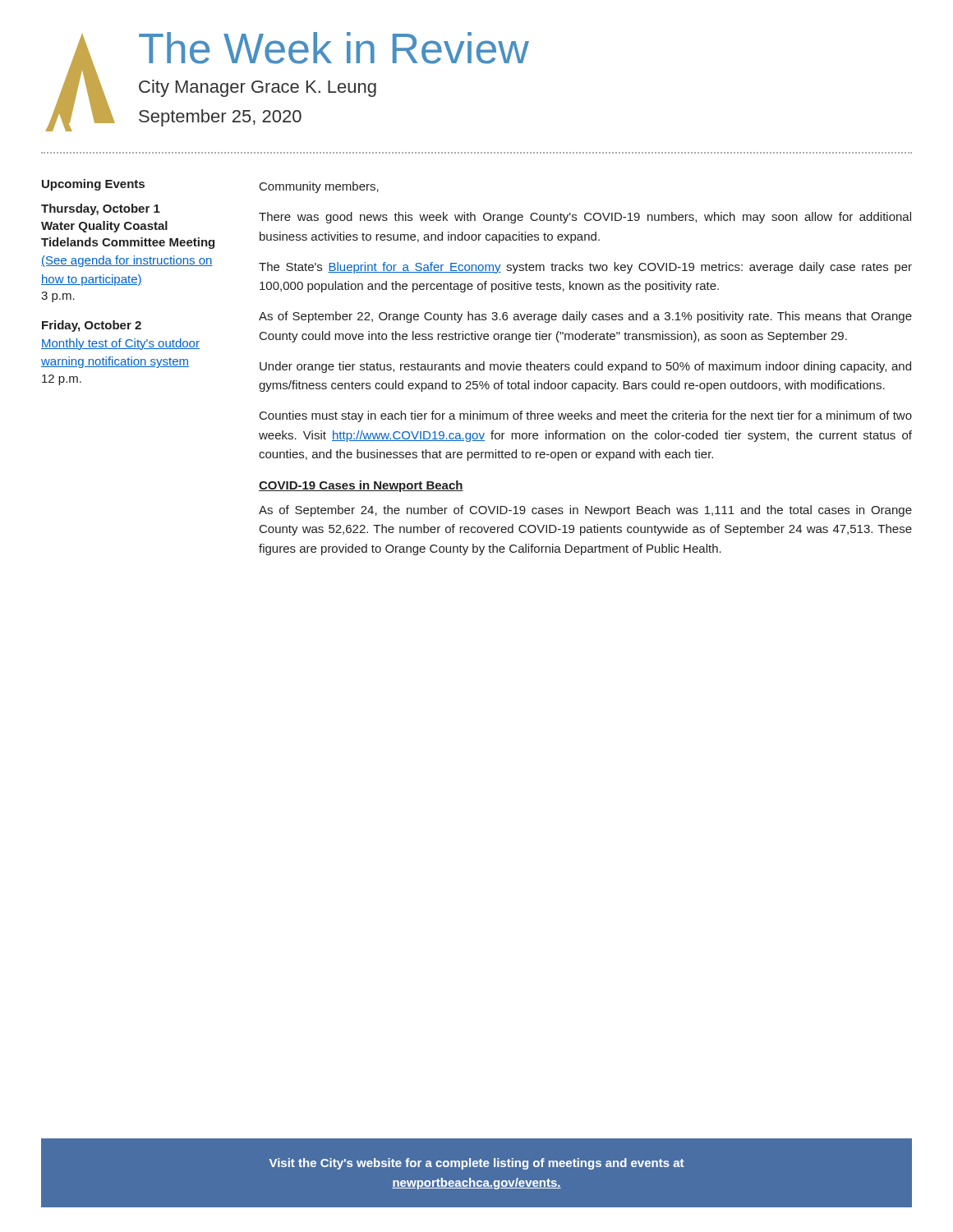
Task: Point to the block starting "The State's Blueprint for a Safer"
Action: point(585,276)
